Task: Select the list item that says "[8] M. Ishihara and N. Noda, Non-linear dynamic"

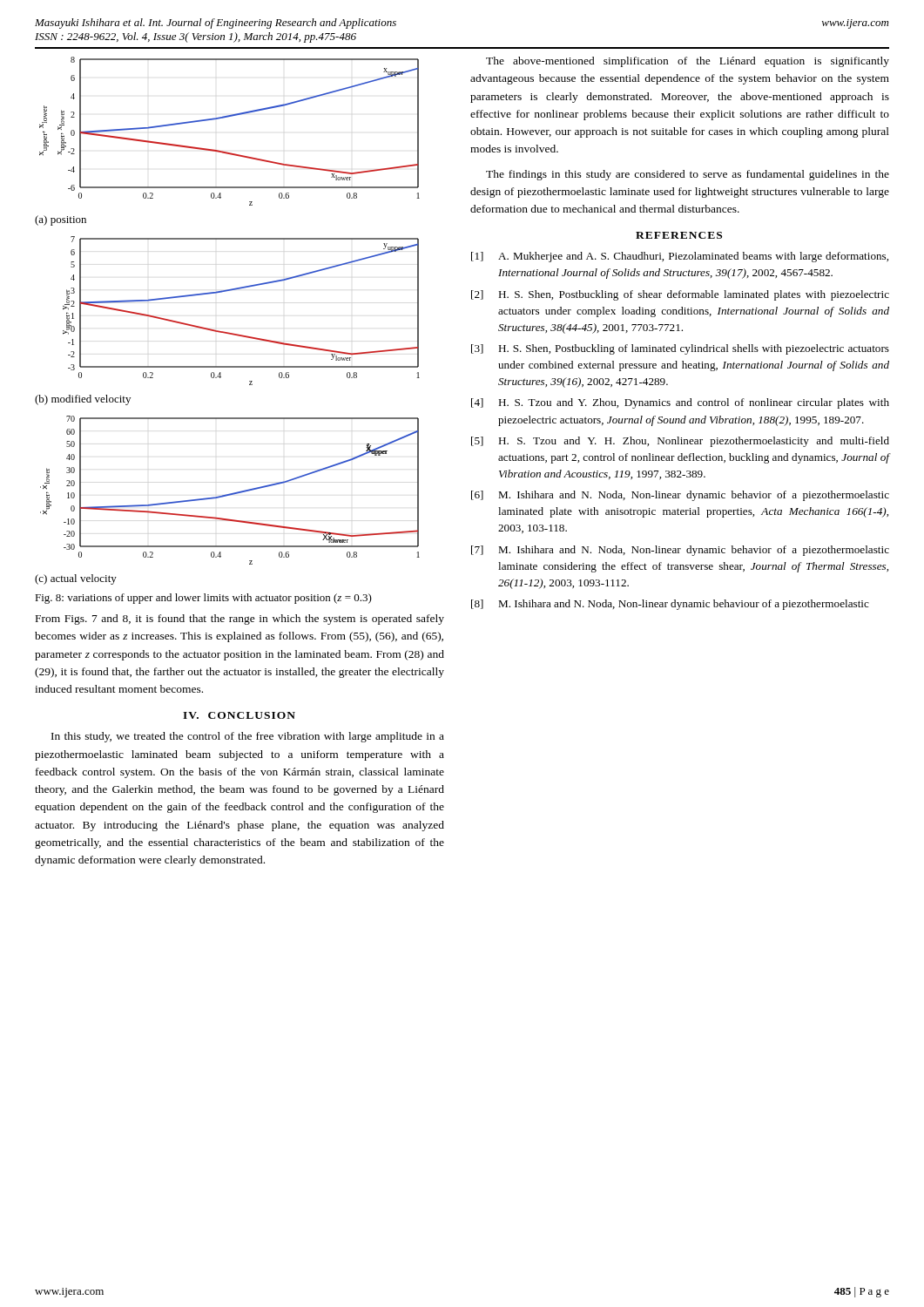Action: 680,603
